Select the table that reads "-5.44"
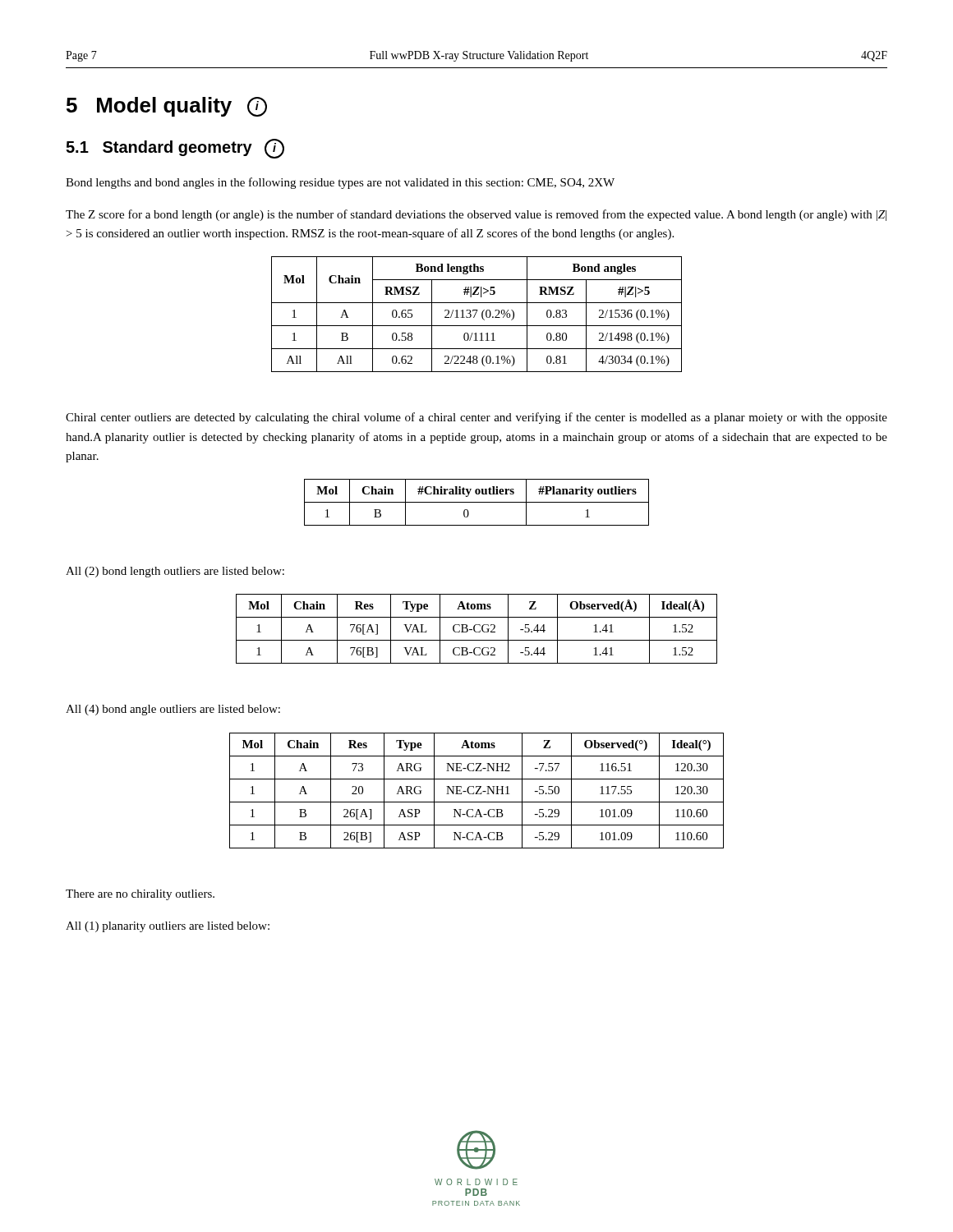The image size is (953, 1232). tap(476, 637)
